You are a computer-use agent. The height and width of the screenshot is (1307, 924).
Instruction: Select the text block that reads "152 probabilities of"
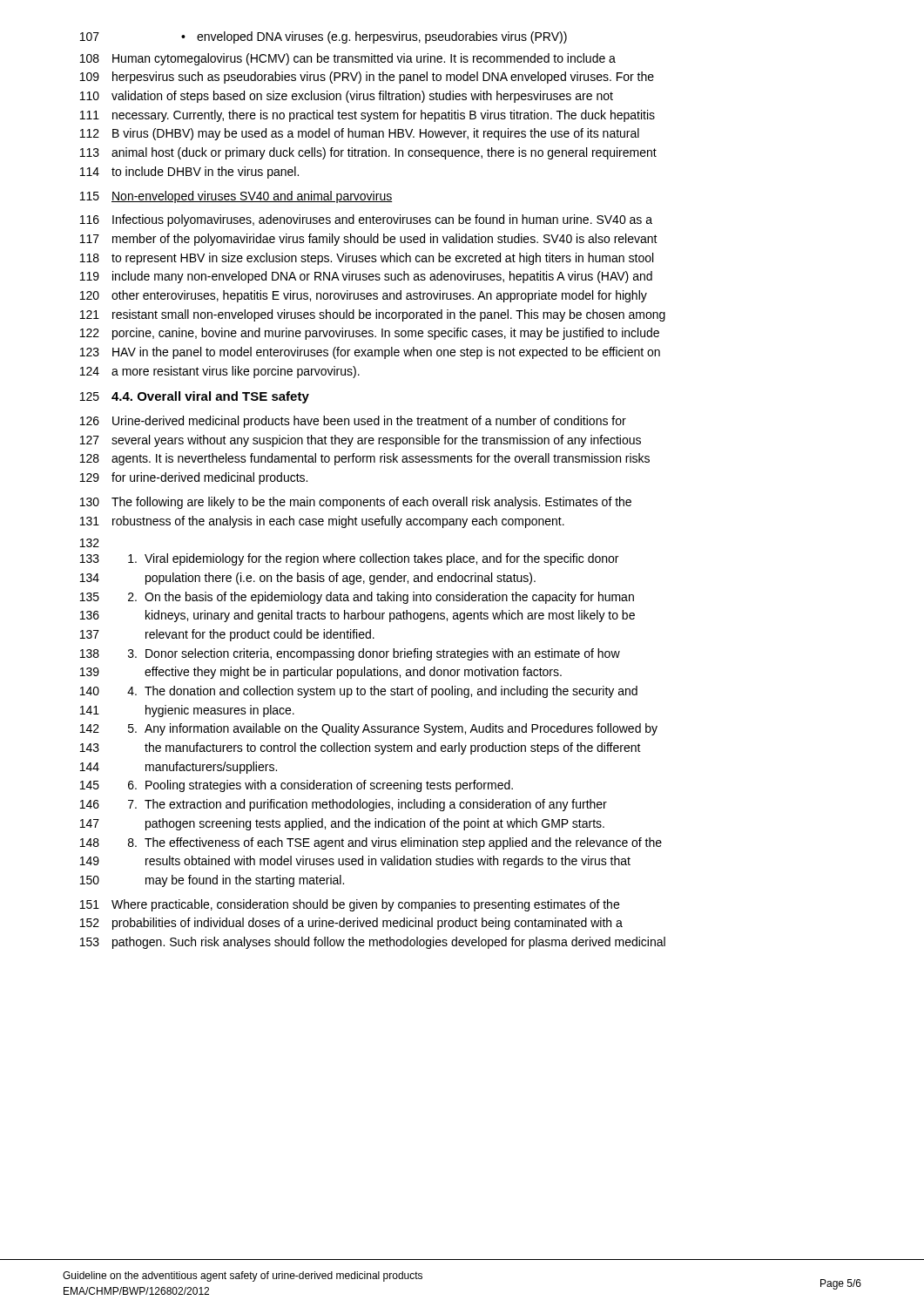coord(462,924)
